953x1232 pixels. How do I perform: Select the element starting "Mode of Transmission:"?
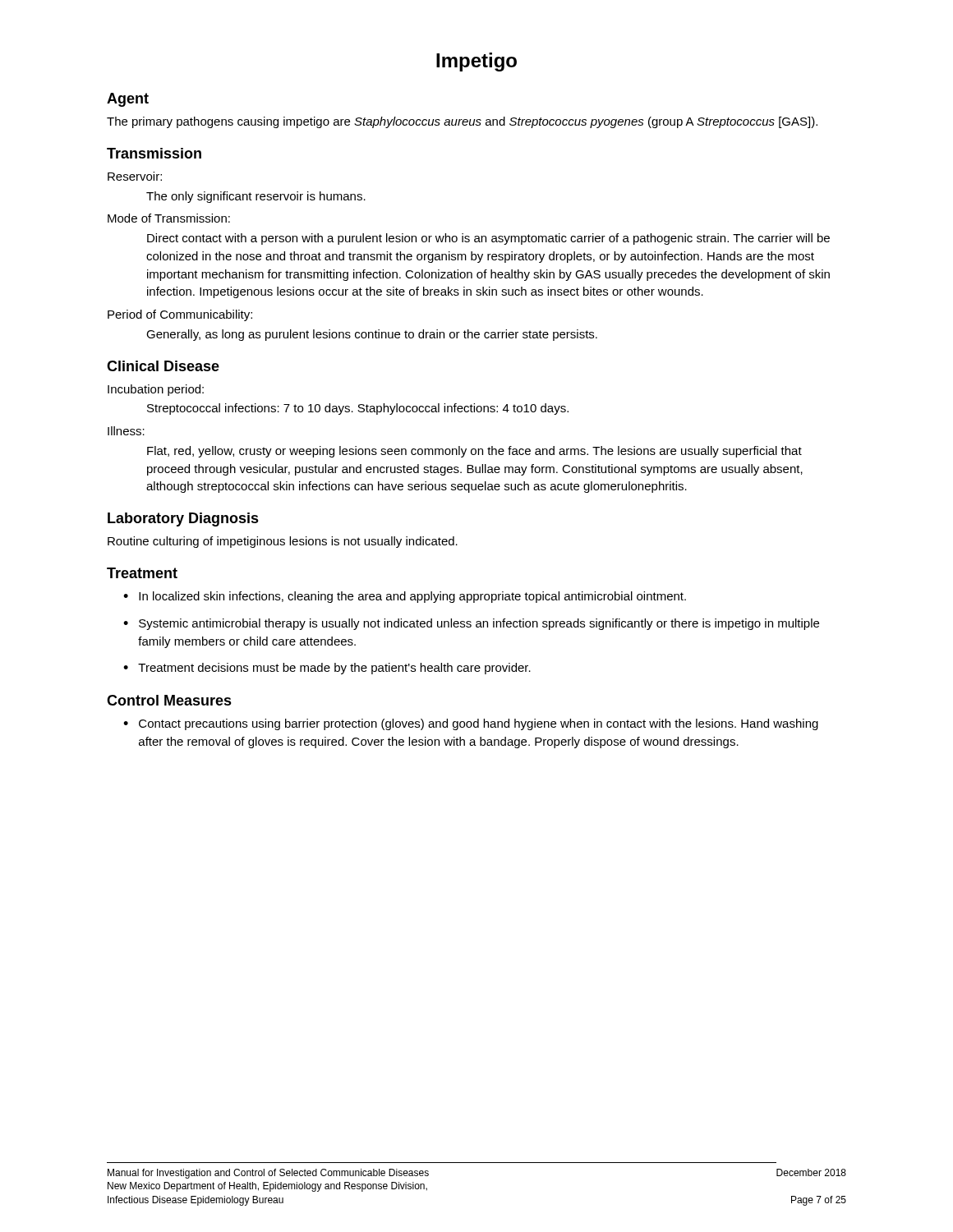[x=169, y=218]
